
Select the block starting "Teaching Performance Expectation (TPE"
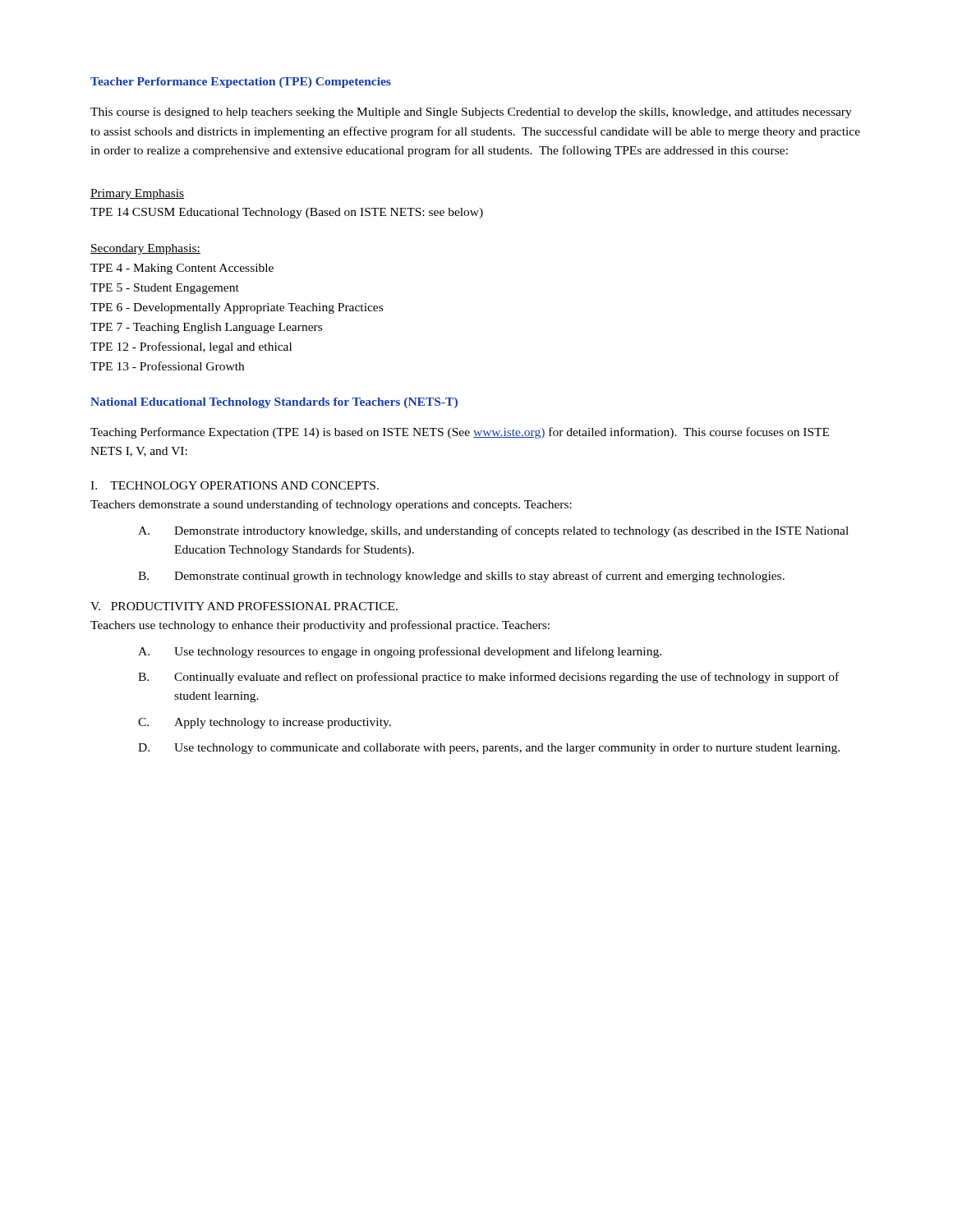[x=460, y=441]
